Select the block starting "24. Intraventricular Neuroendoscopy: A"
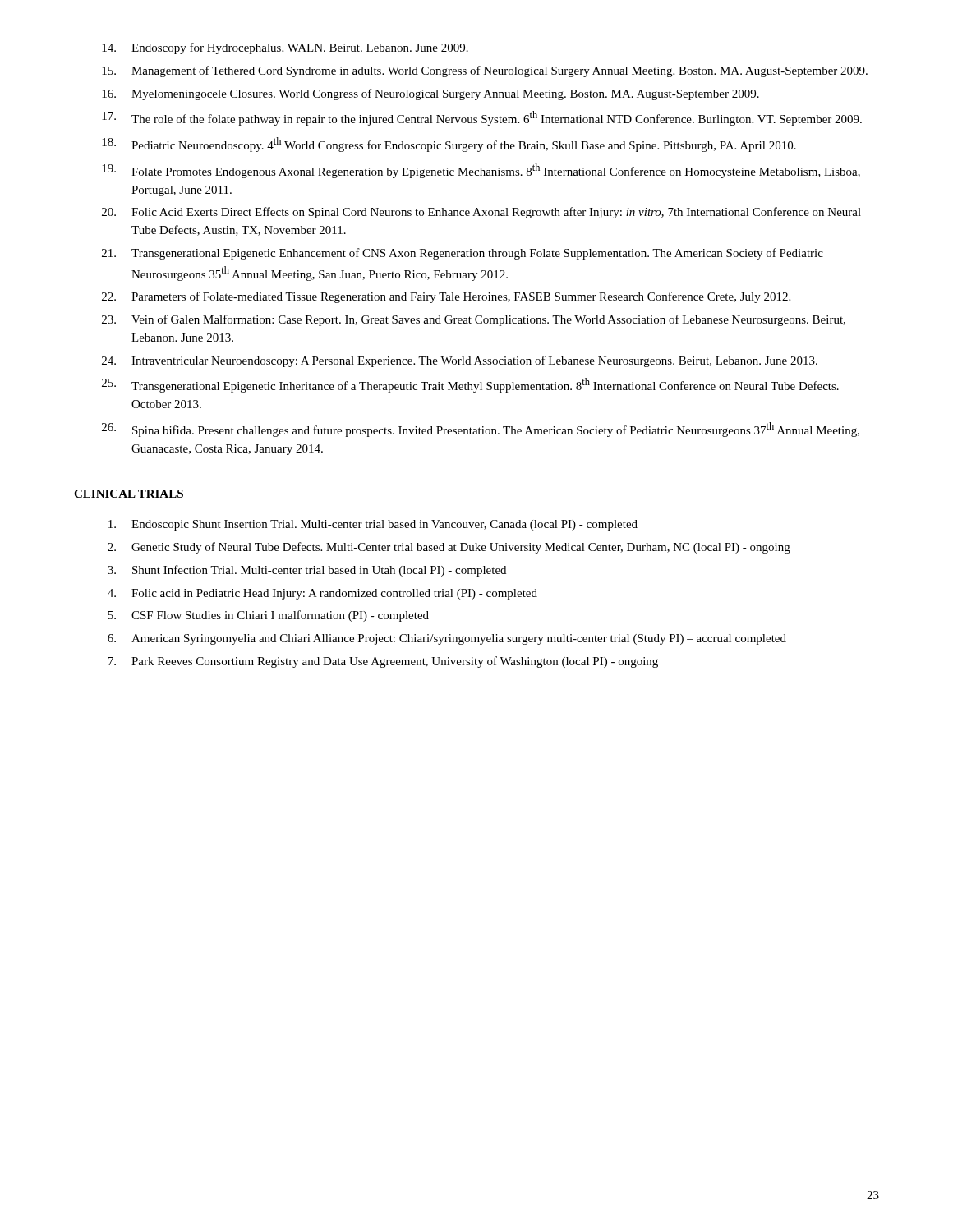This screenshot has width=953, height=1232. click(476, 361)
